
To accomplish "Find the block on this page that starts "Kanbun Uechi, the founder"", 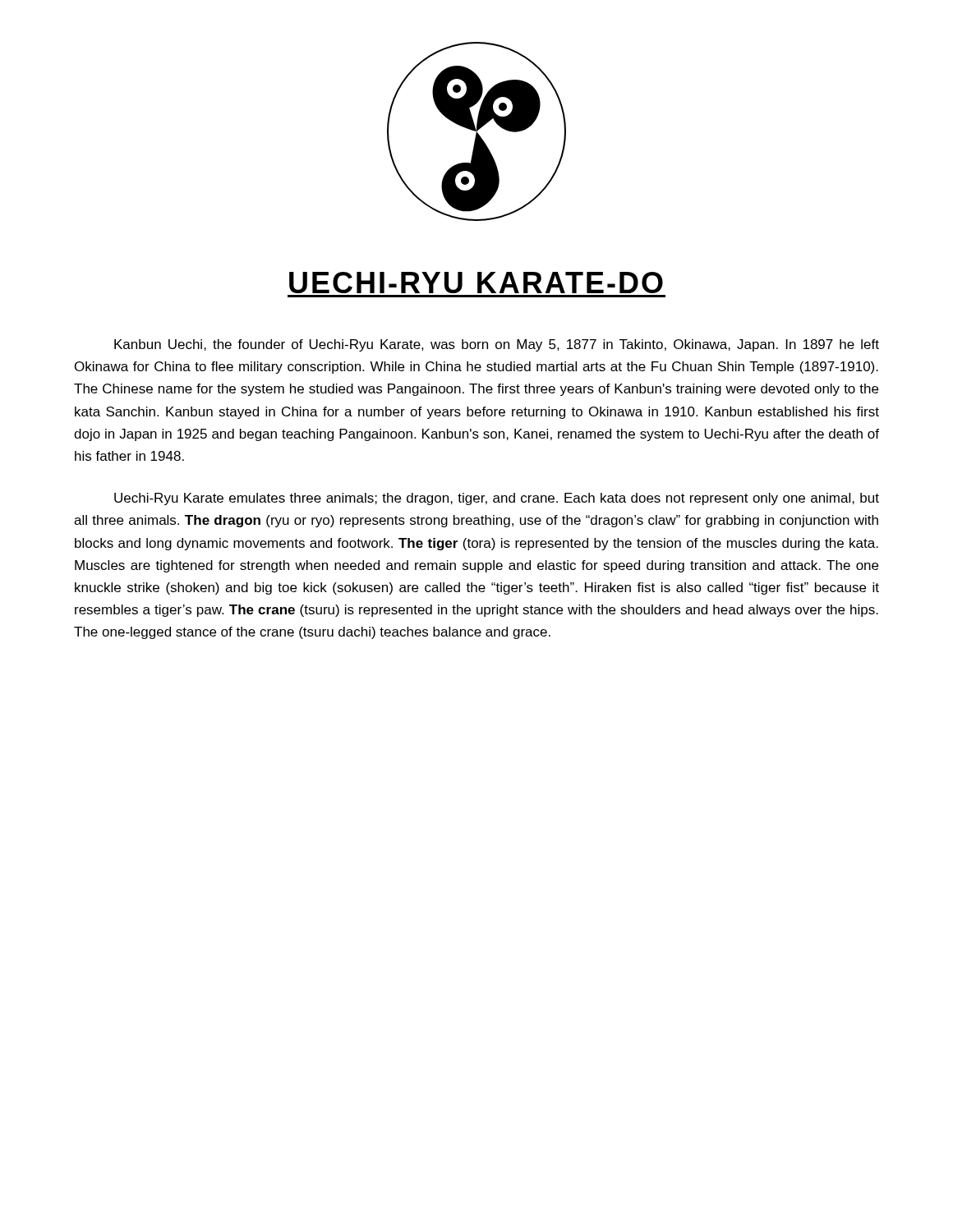I will 476,400.
